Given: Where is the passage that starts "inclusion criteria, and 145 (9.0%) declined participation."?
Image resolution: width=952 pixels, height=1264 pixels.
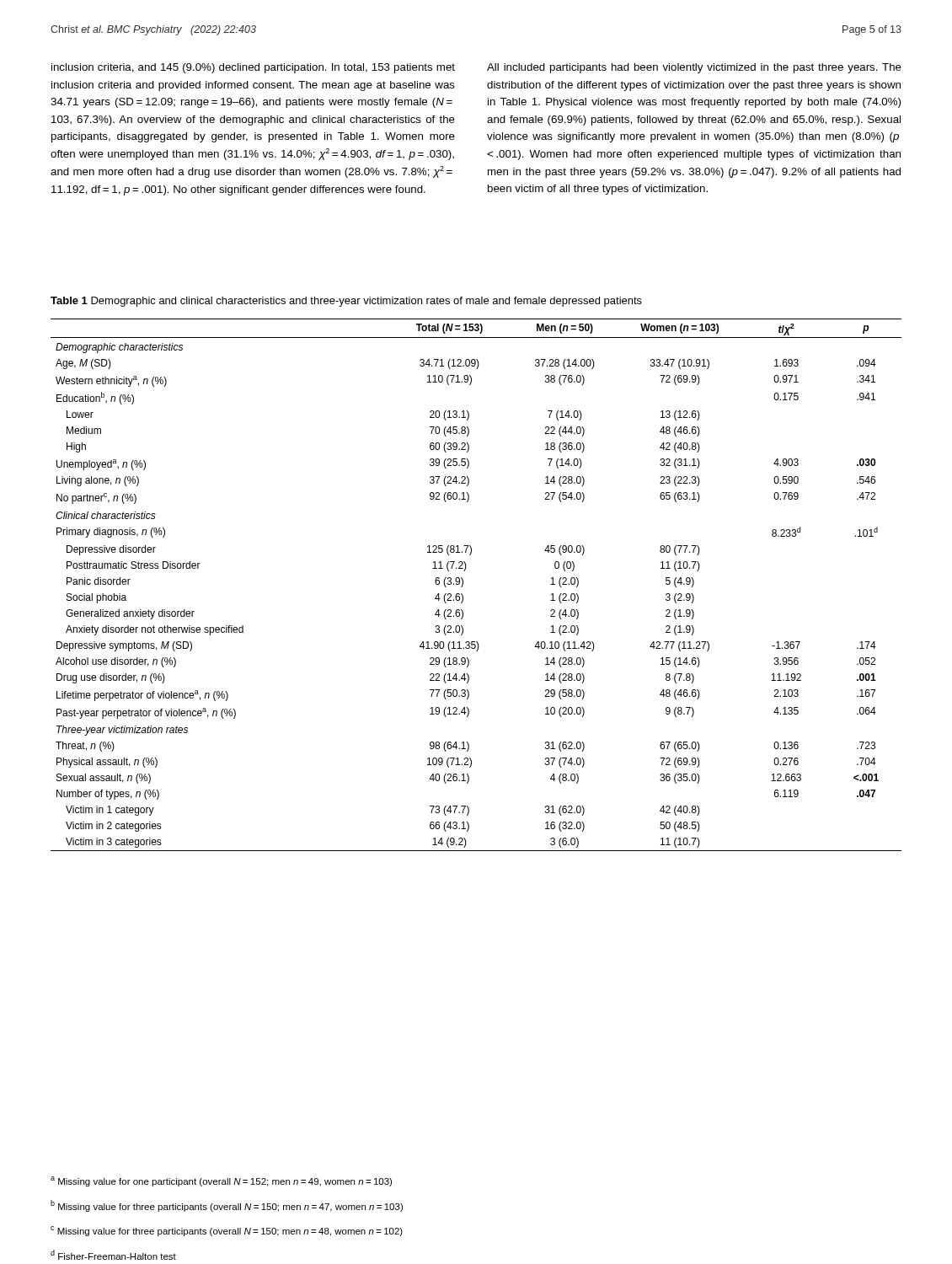Looking at the screenshot, I should 253,129.
